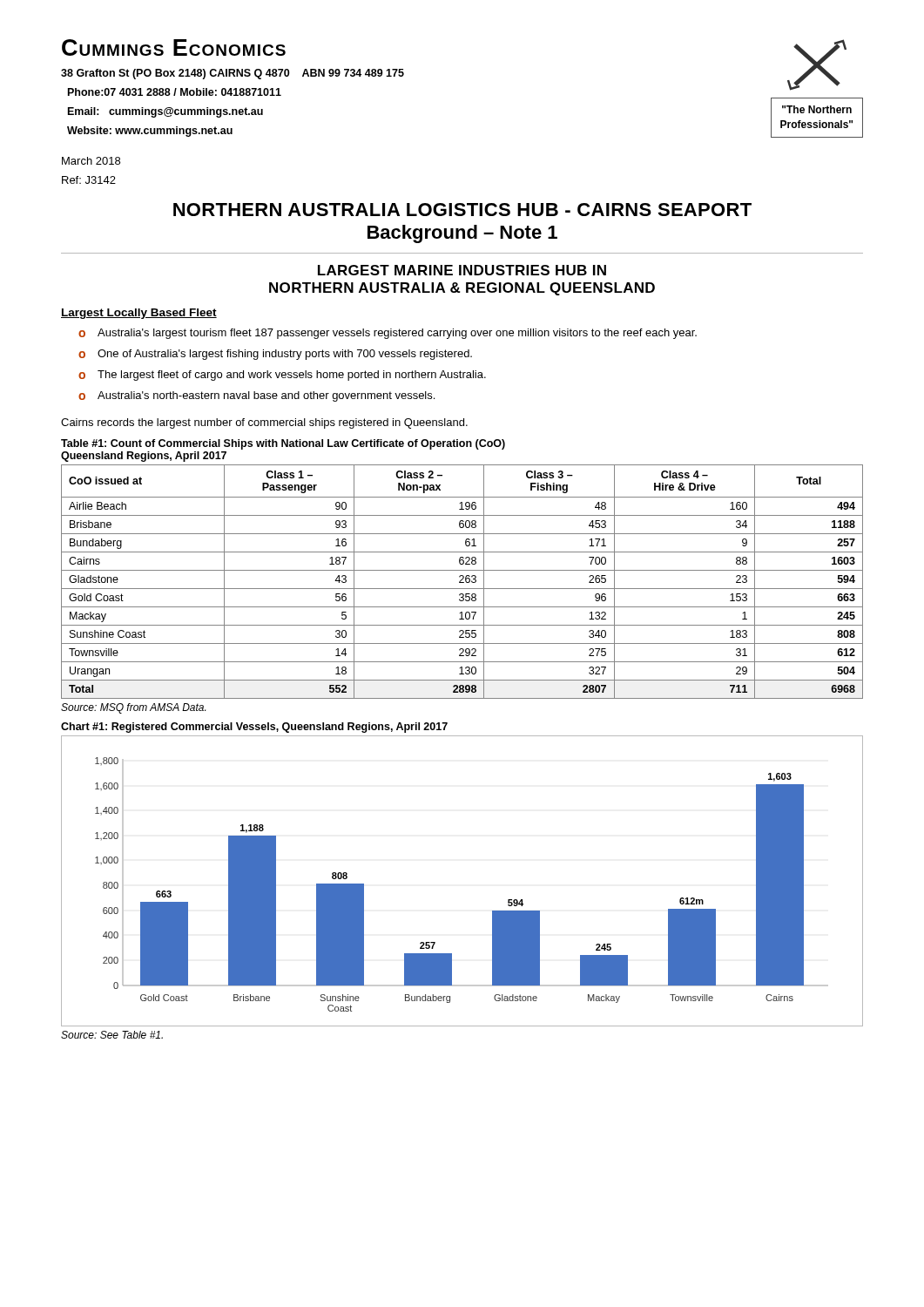Where is the passage that starts "o Australia's north-eastern naval base and"?
The height and width of the screenshot is (1307, 924).
pyautogui.click(x=257, y=396)
